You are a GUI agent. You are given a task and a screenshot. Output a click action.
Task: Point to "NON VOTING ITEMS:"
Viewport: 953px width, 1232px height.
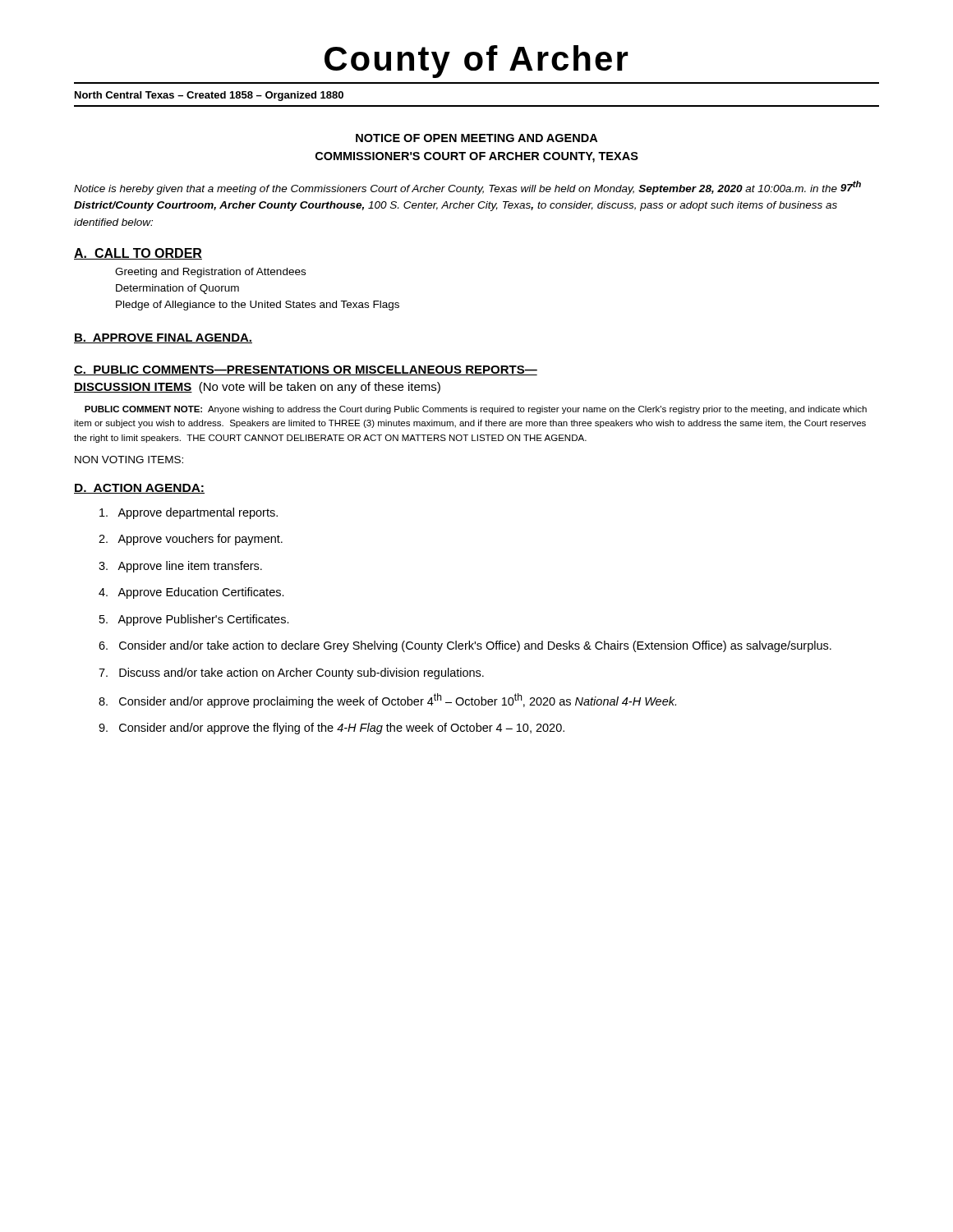coord(129,459)
